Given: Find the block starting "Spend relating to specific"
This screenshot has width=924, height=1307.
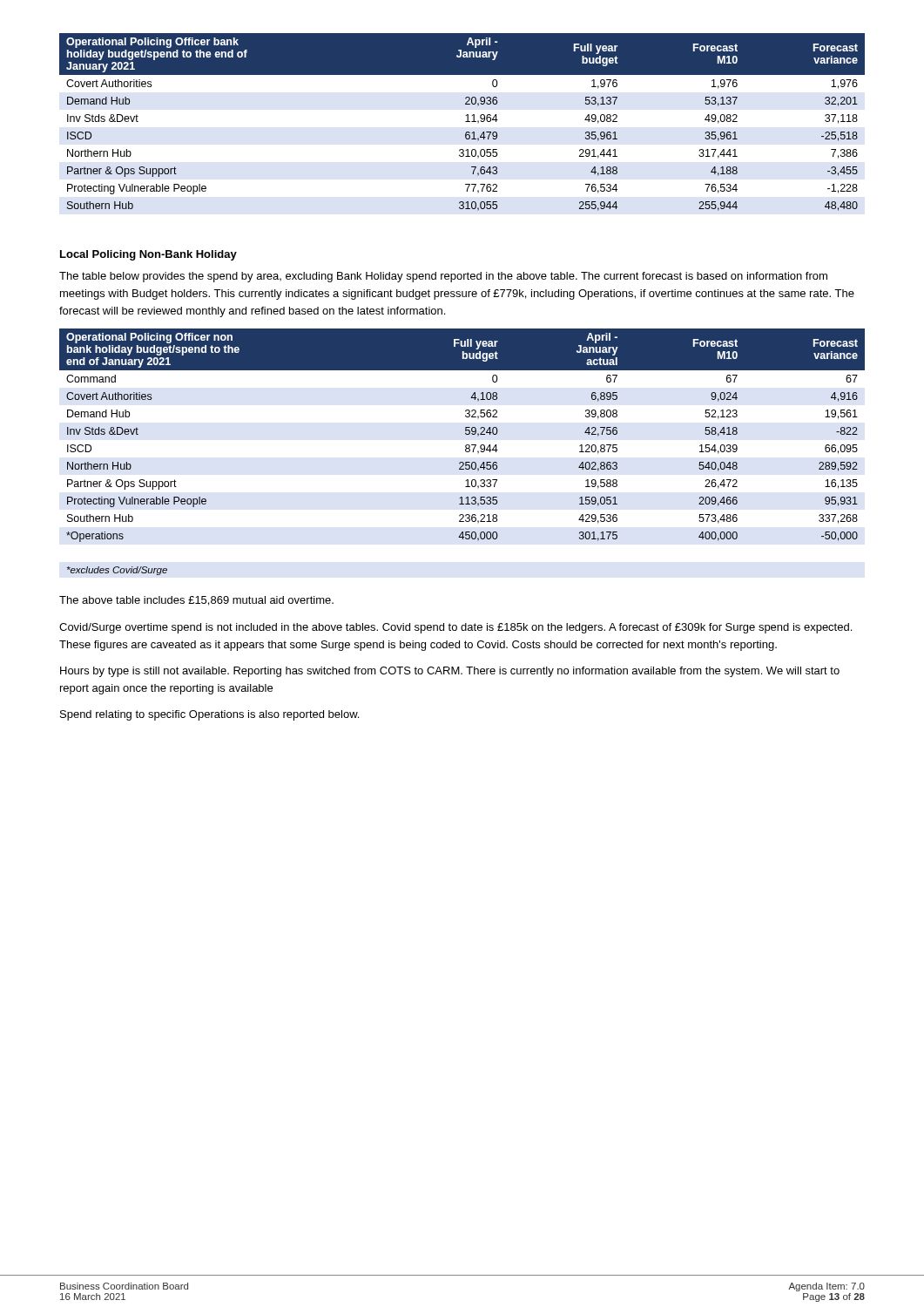Looking at the screenshot, I should [210, 714].
